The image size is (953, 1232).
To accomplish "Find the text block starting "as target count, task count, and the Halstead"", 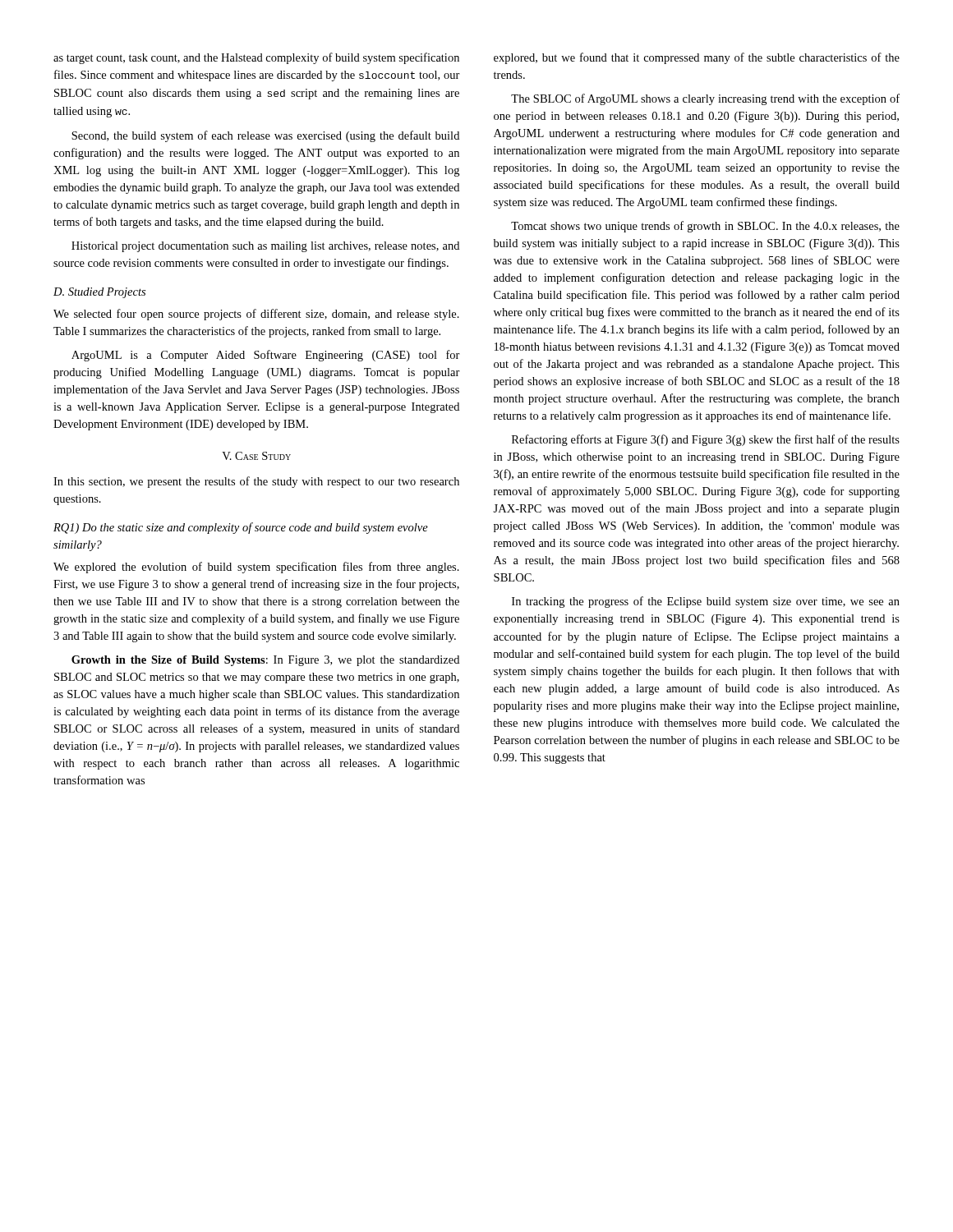I will coord(256,160).
